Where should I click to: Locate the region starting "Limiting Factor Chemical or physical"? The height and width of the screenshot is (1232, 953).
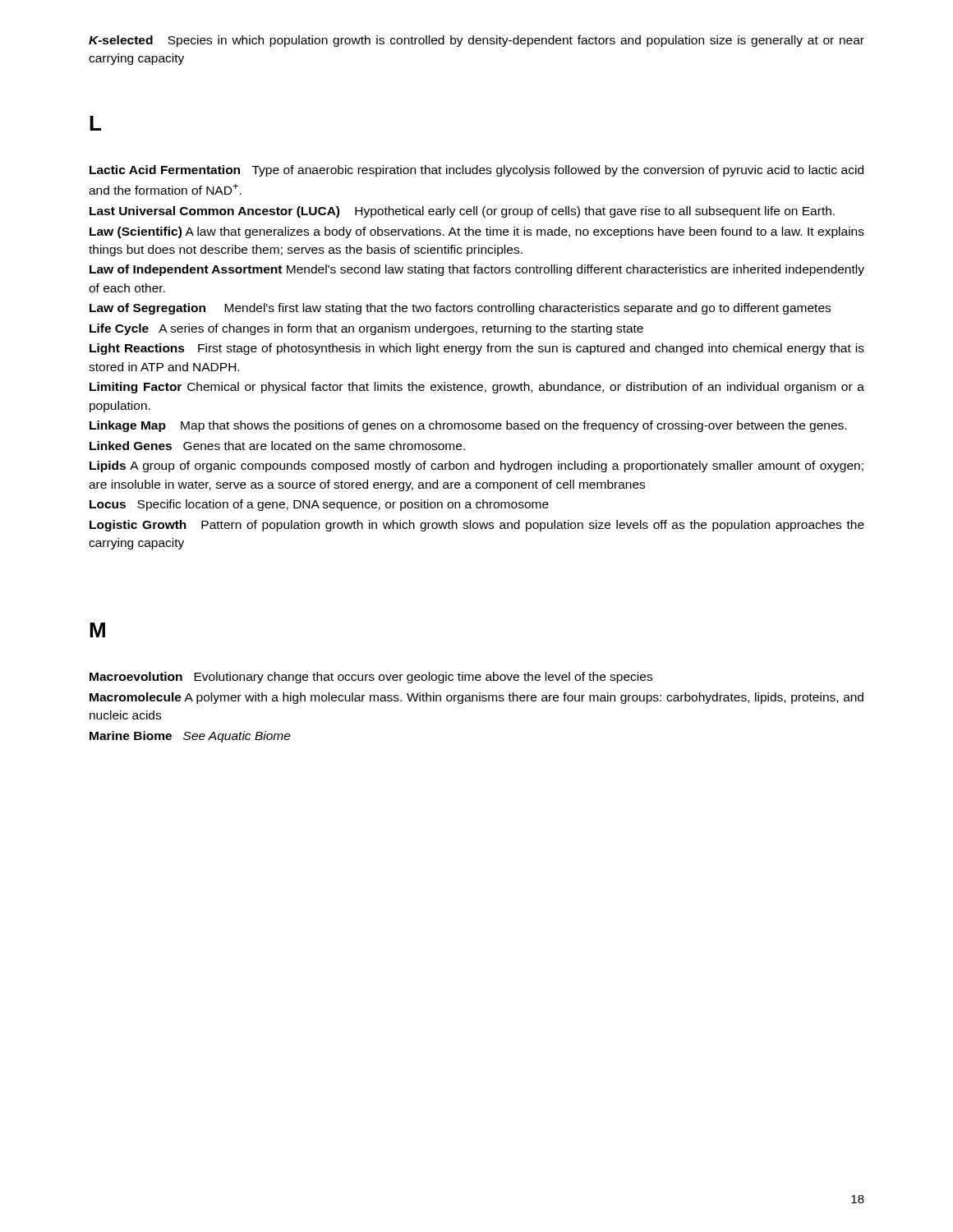pyautogui.click(x=476, y=396)
